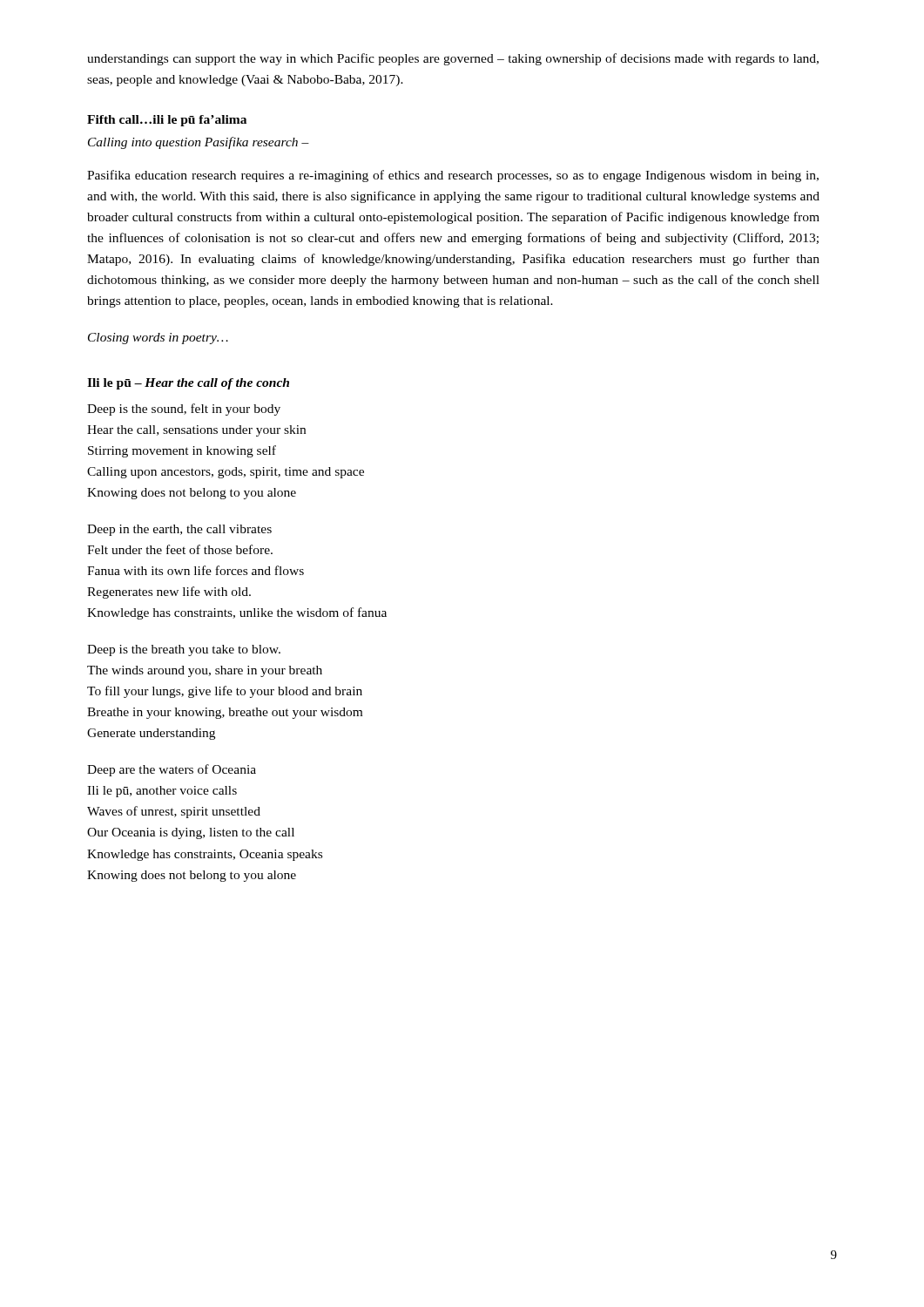924x1307 pixels.
Task: Point to the block beginning "Pasifika education research requires a re-imagining of"
Action: (453, 237)
